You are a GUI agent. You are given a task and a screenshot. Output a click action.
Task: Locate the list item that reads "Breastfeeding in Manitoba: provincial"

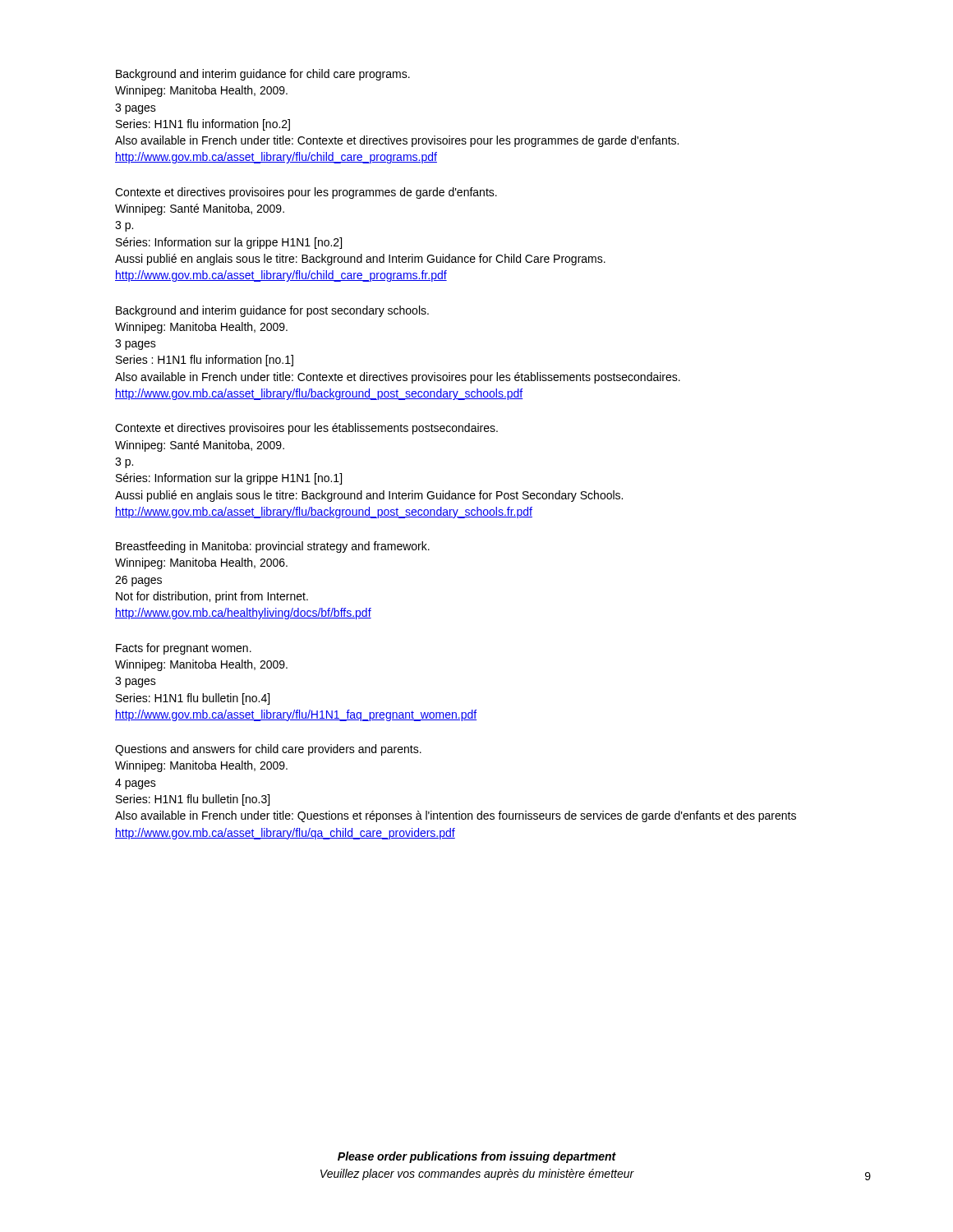[x=273, y=547]
